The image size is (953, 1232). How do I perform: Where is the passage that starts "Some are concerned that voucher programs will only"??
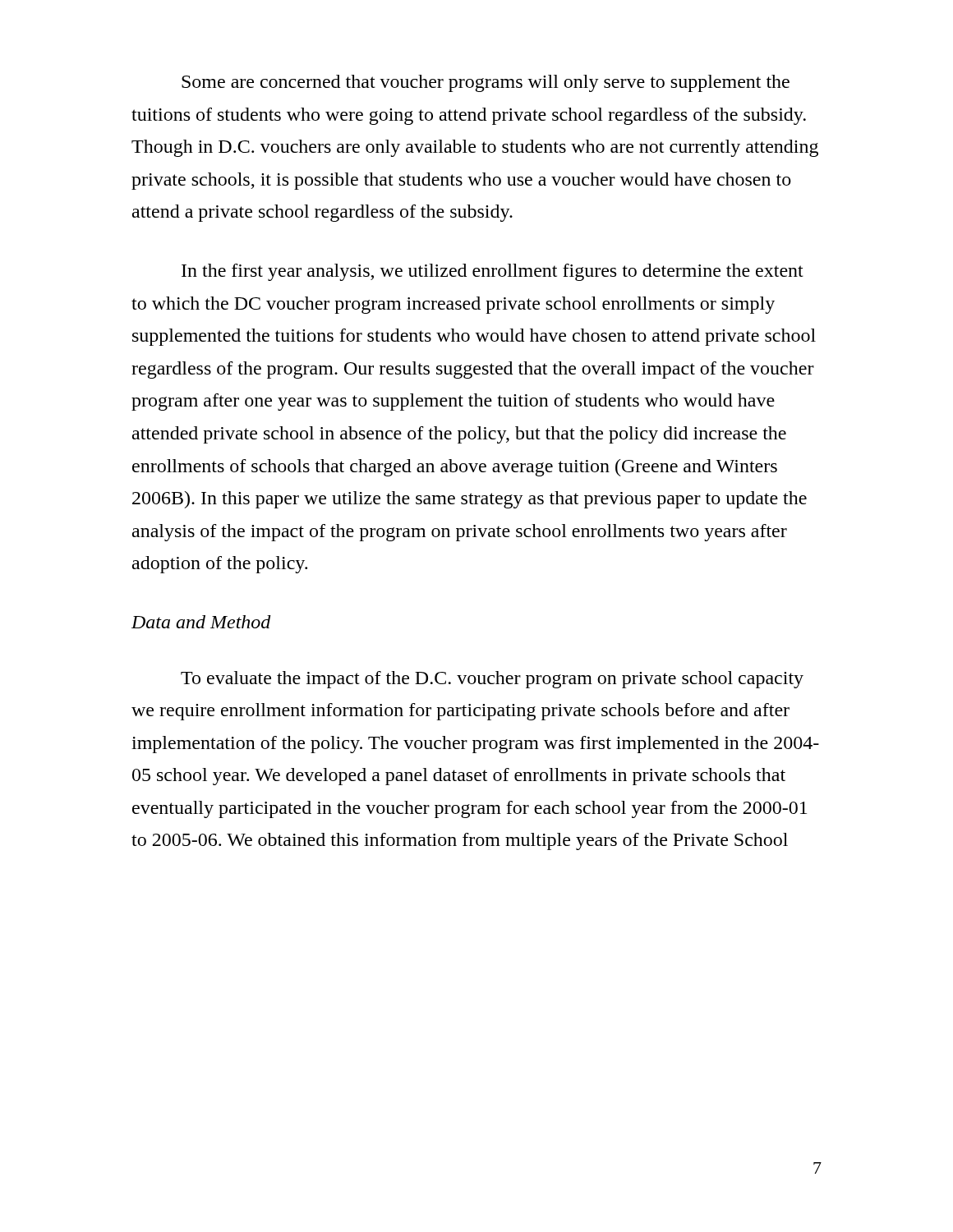click(475, 146)
